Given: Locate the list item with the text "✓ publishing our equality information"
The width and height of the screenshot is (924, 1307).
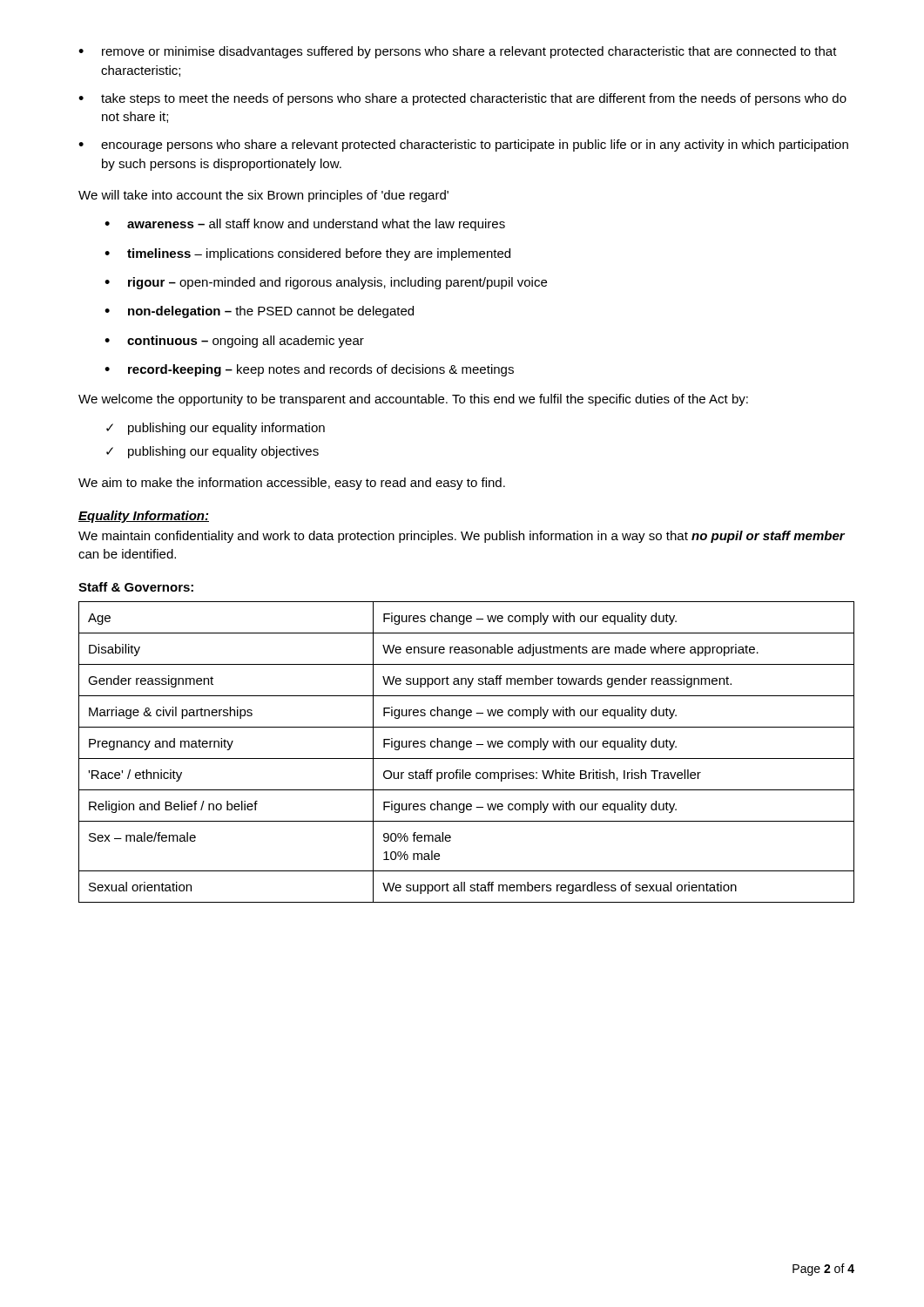Looking at the screenshot, I should coord(215,428).
